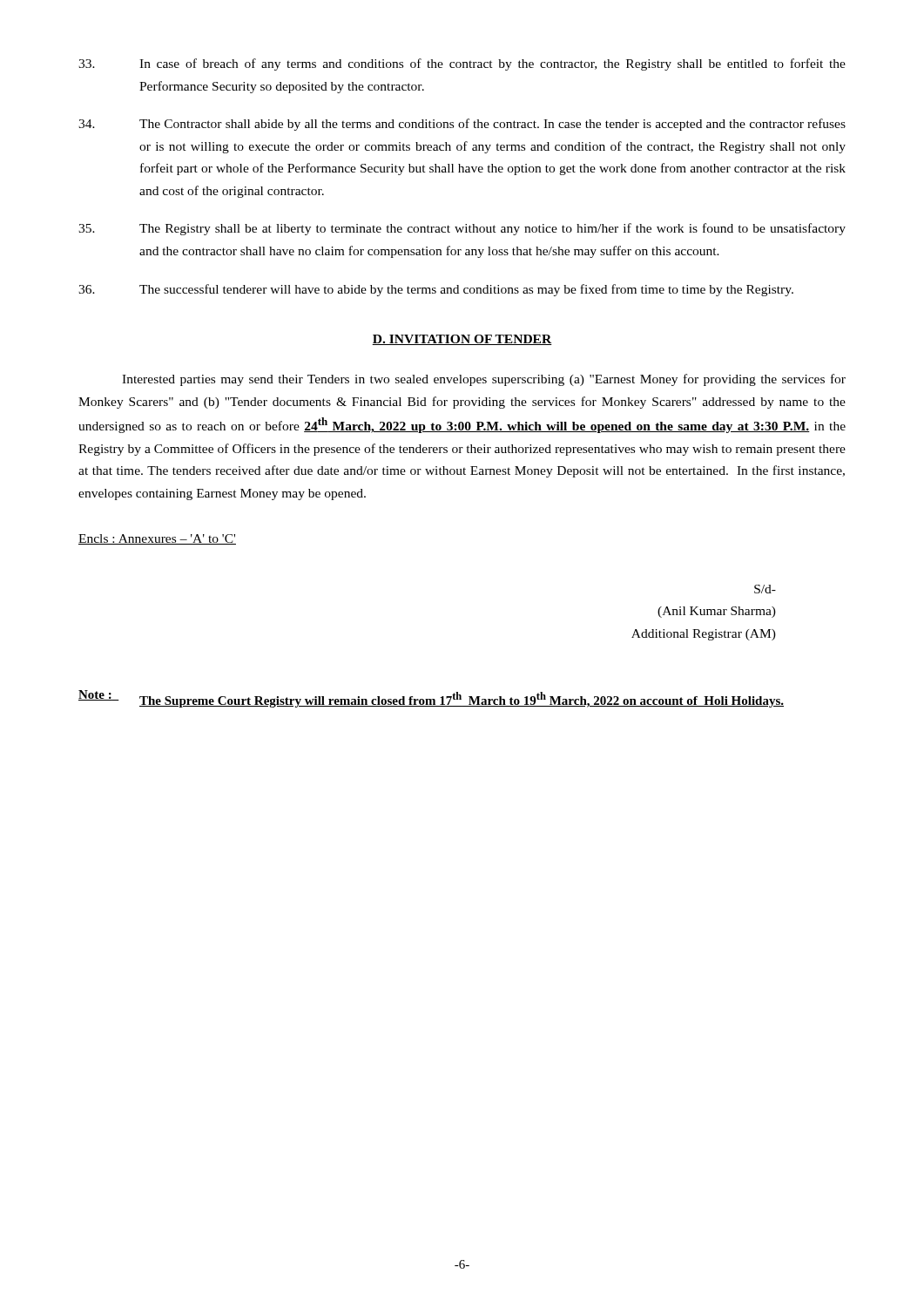
Task: Click on the text starting "36. The successful tenderer"
Action: (x=462, y=289)
